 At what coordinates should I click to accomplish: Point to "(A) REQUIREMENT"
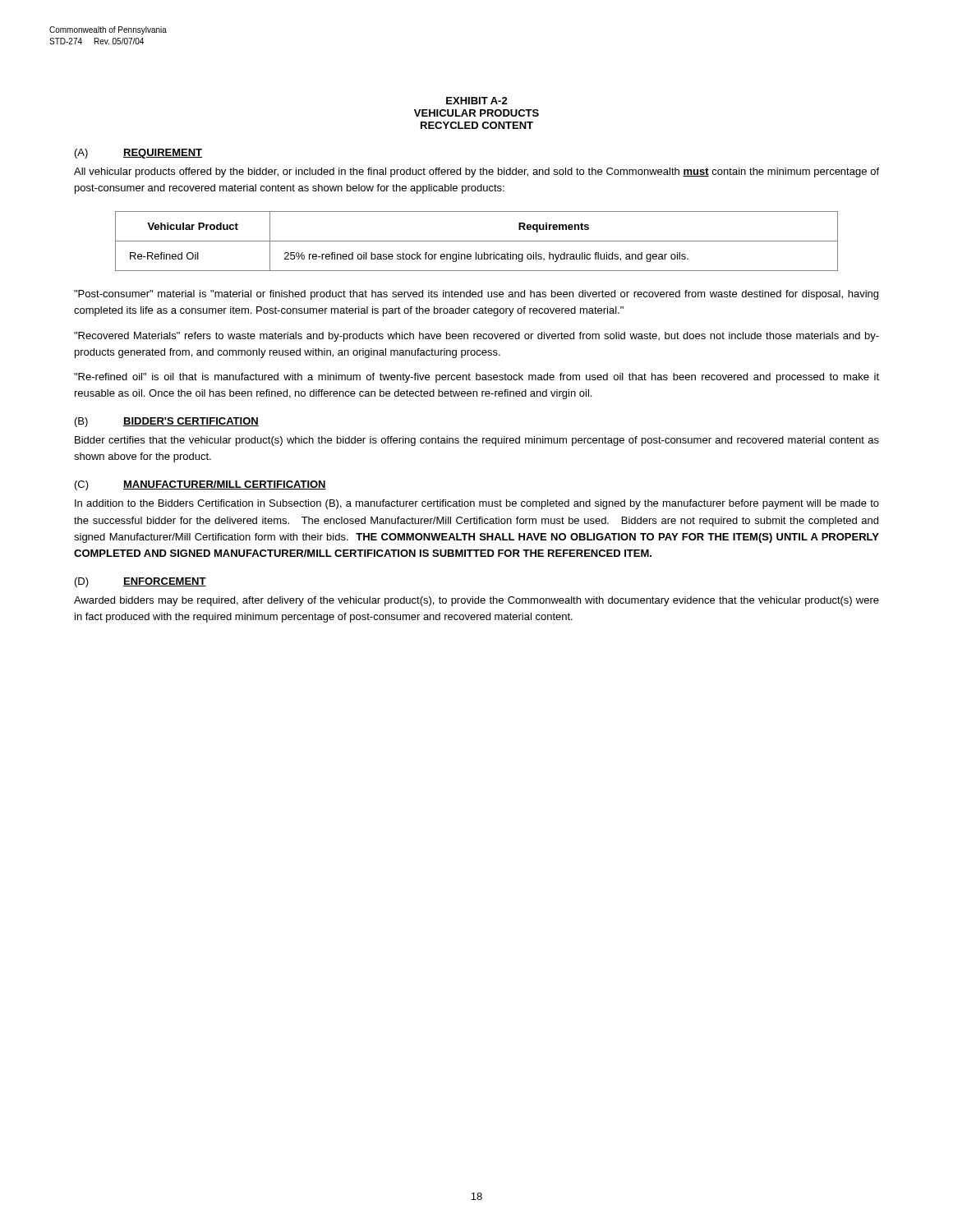(138, 152)
